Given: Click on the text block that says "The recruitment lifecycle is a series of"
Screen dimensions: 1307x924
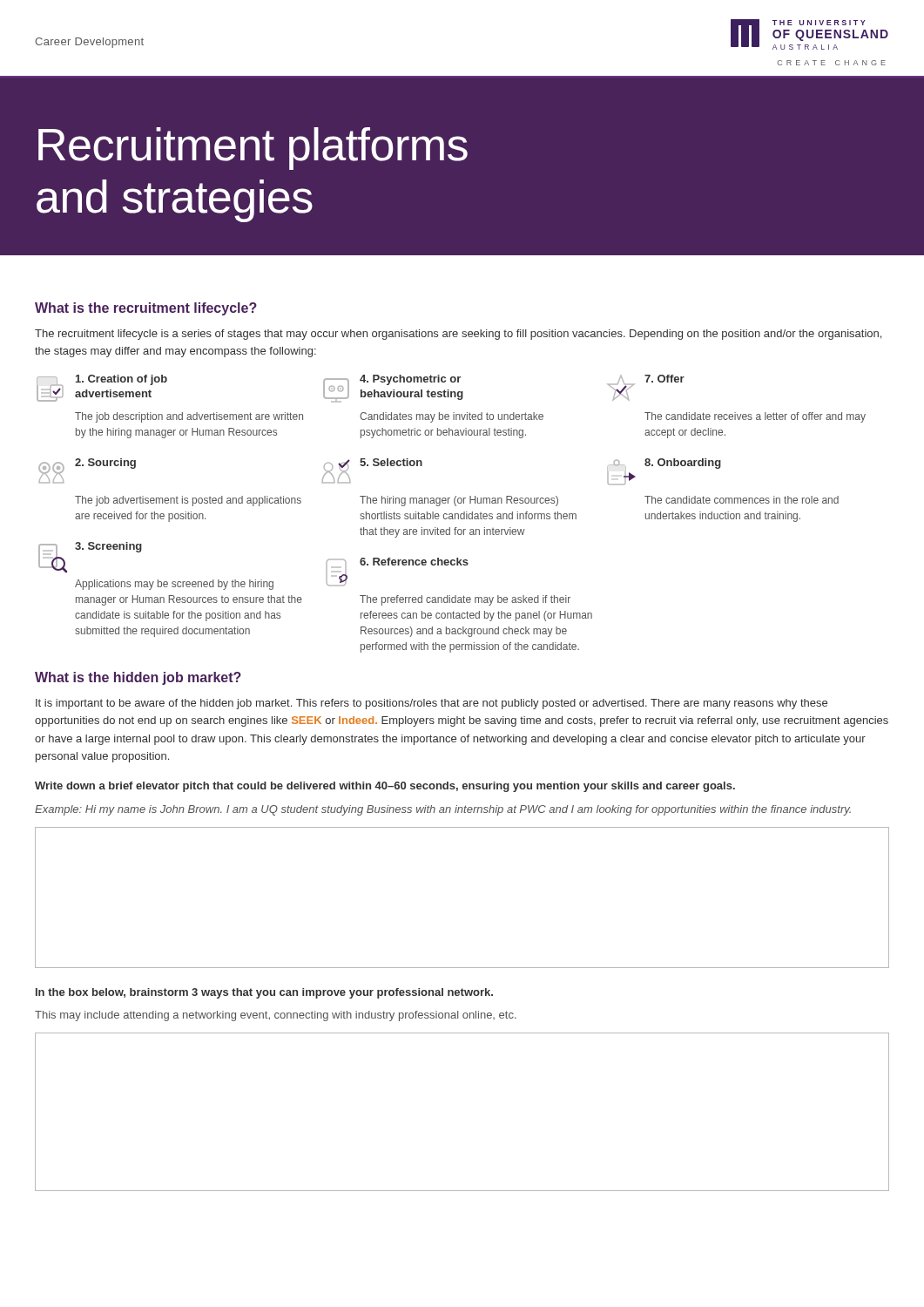Looking at the screenshot, I should pyautogui.click(x=459, y=342).
